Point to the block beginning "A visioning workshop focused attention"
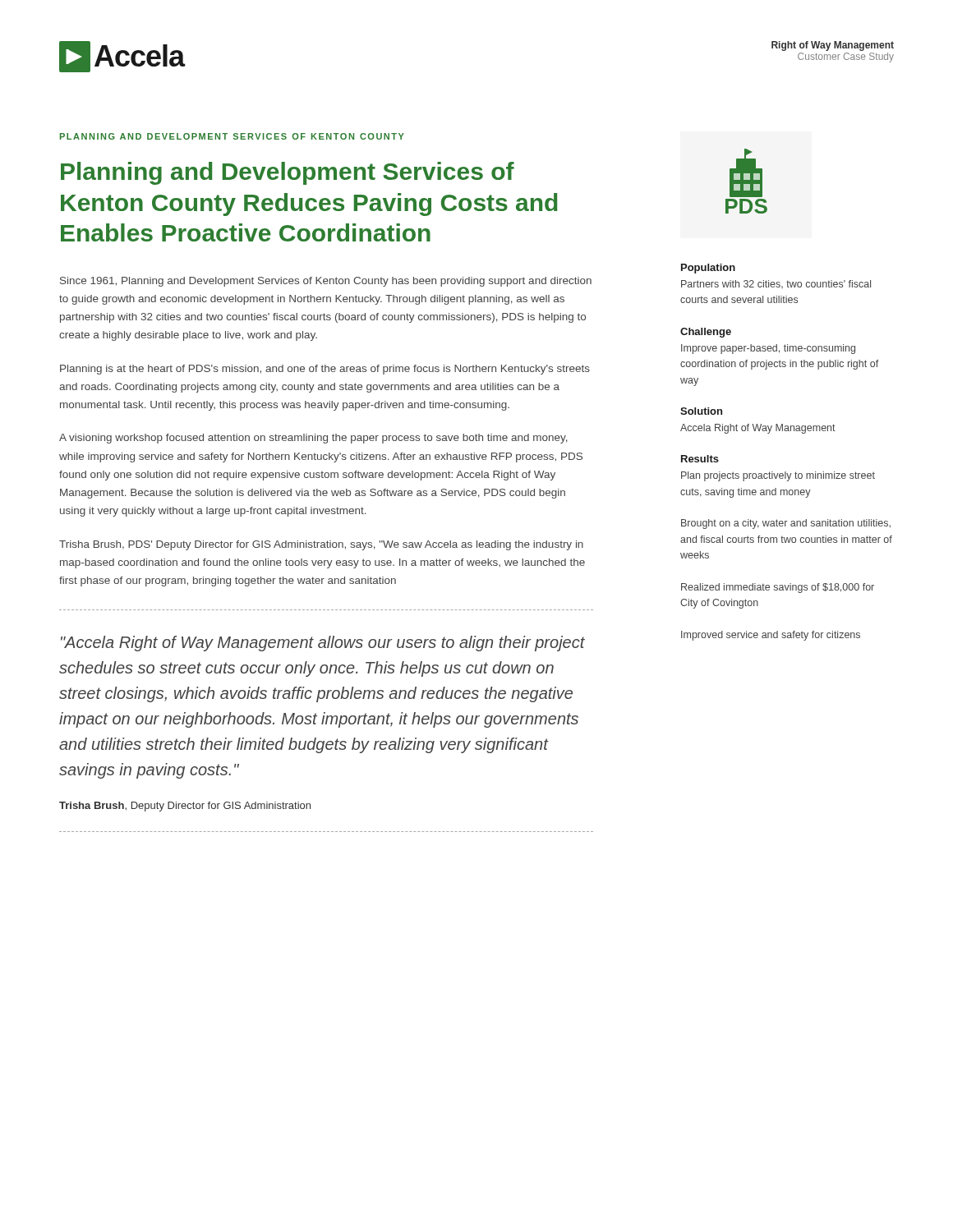Viewport: 953px width, 1232px height. click(321, 474)
